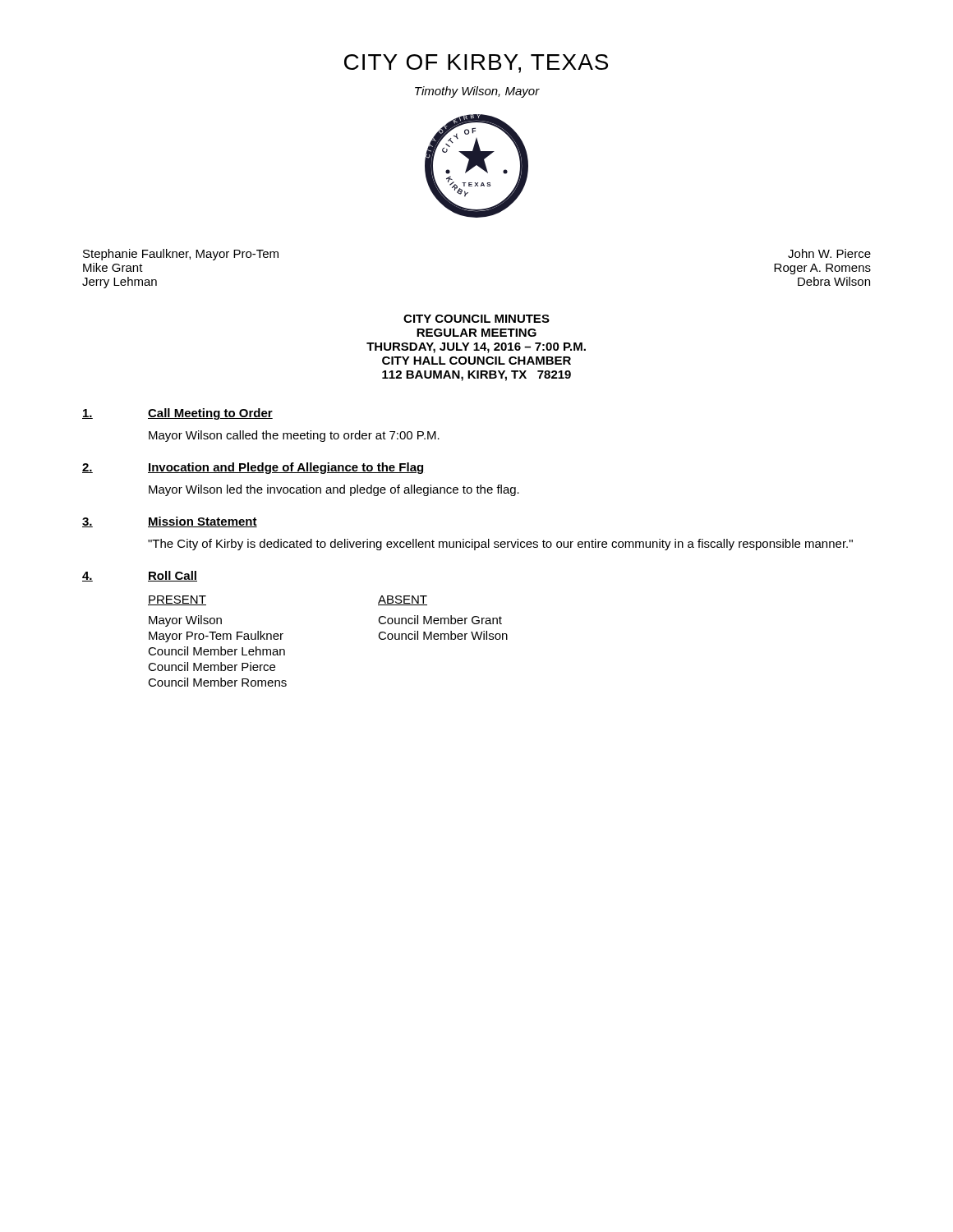Find the block starting "Mission Statement"

[x=202, y=521]
